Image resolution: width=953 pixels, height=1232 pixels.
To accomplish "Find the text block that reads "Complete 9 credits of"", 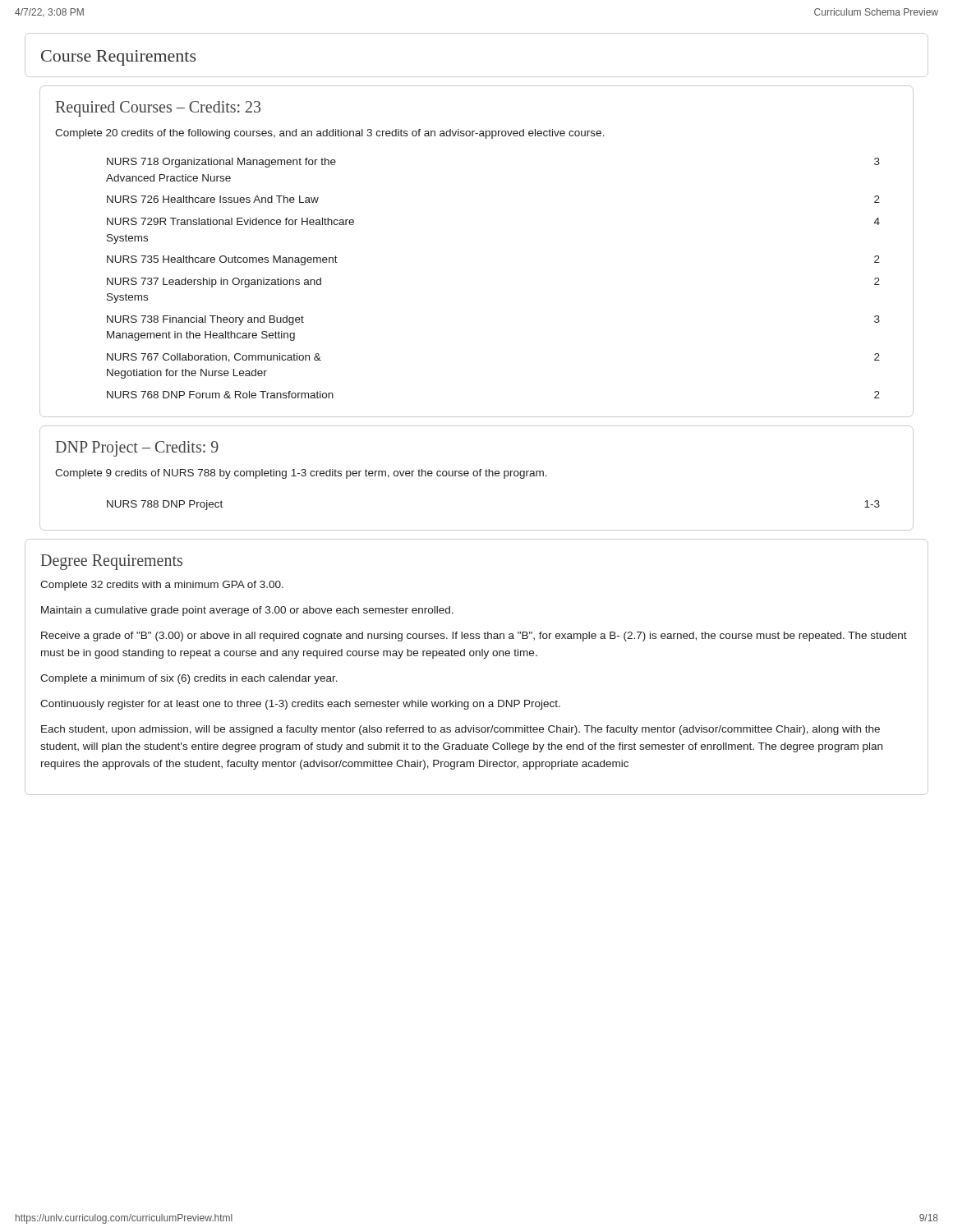I will pyautogui.click(x=301, y=472).
